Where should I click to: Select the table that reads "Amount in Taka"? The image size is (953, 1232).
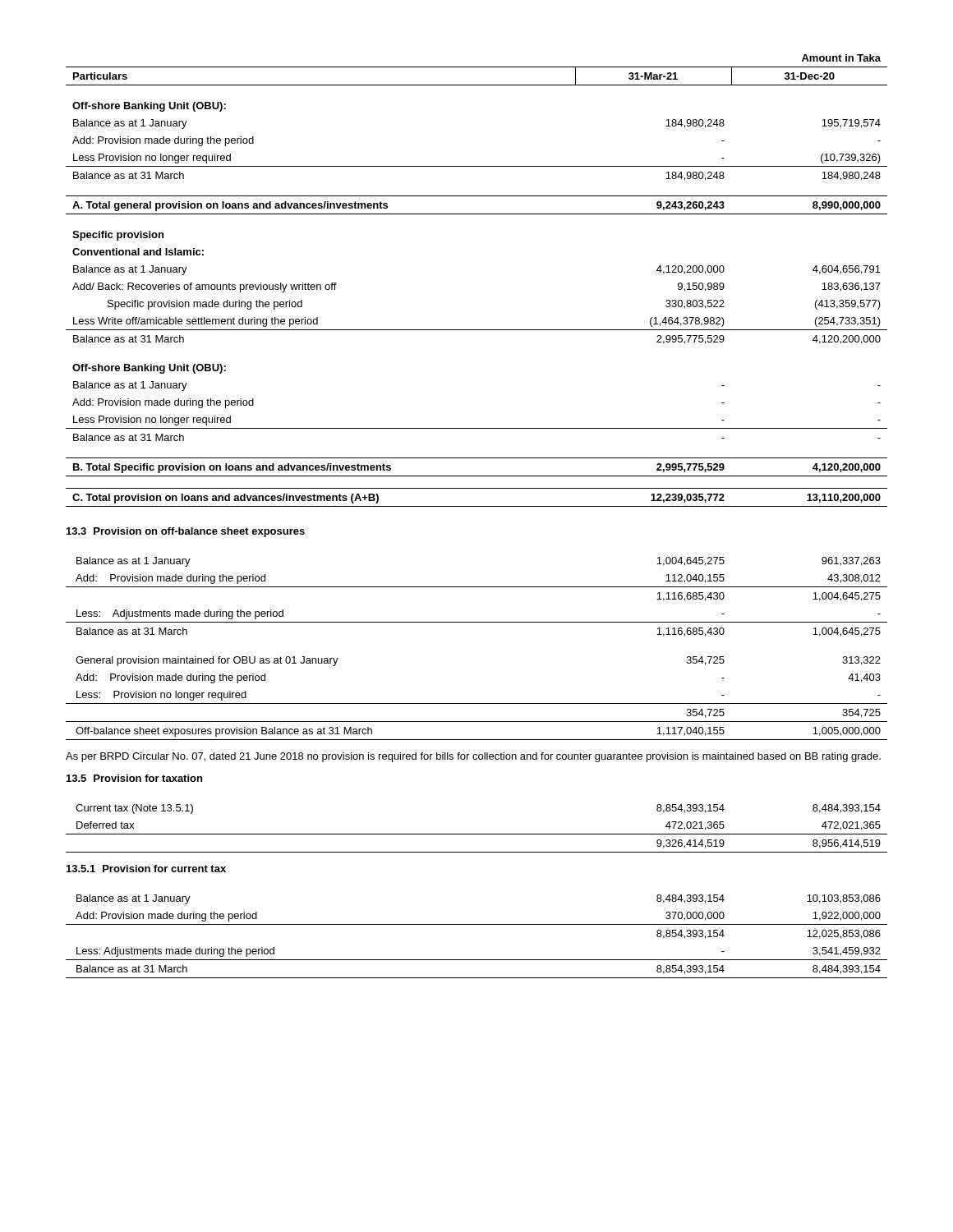click(x=476, y=284)
